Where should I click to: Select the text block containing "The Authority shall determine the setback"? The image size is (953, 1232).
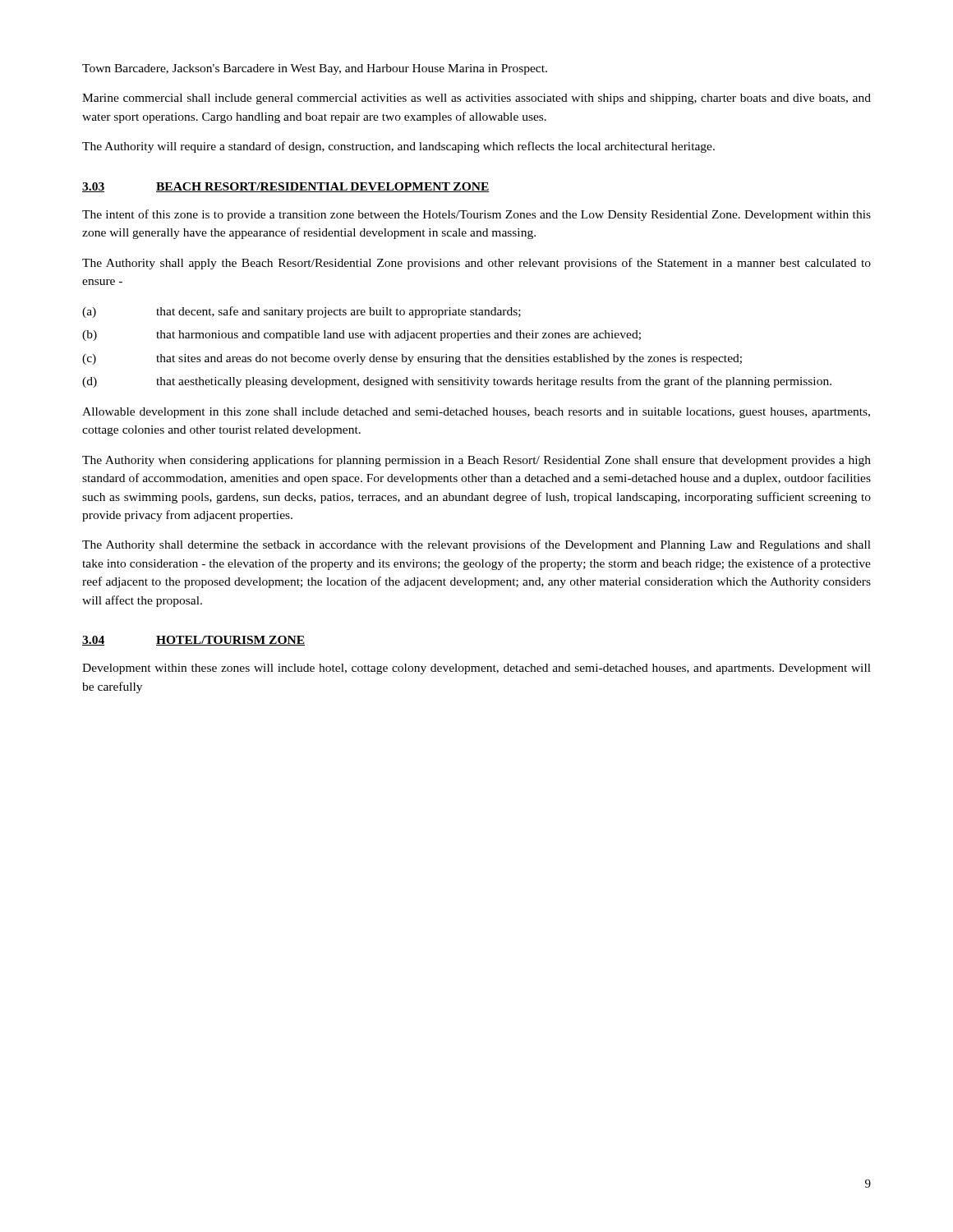476,573
